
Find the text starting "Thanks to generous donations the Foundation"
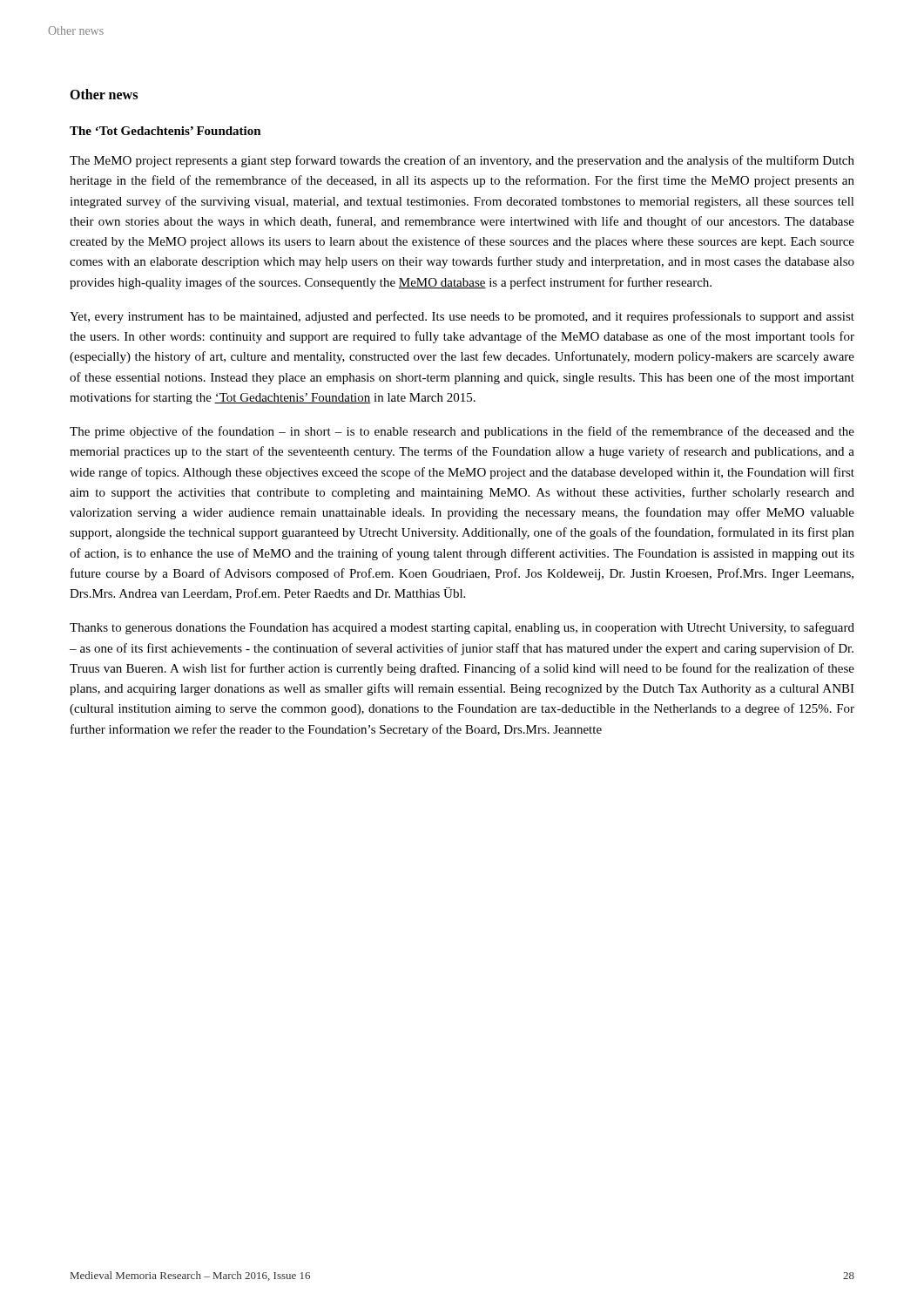(462, 678)
